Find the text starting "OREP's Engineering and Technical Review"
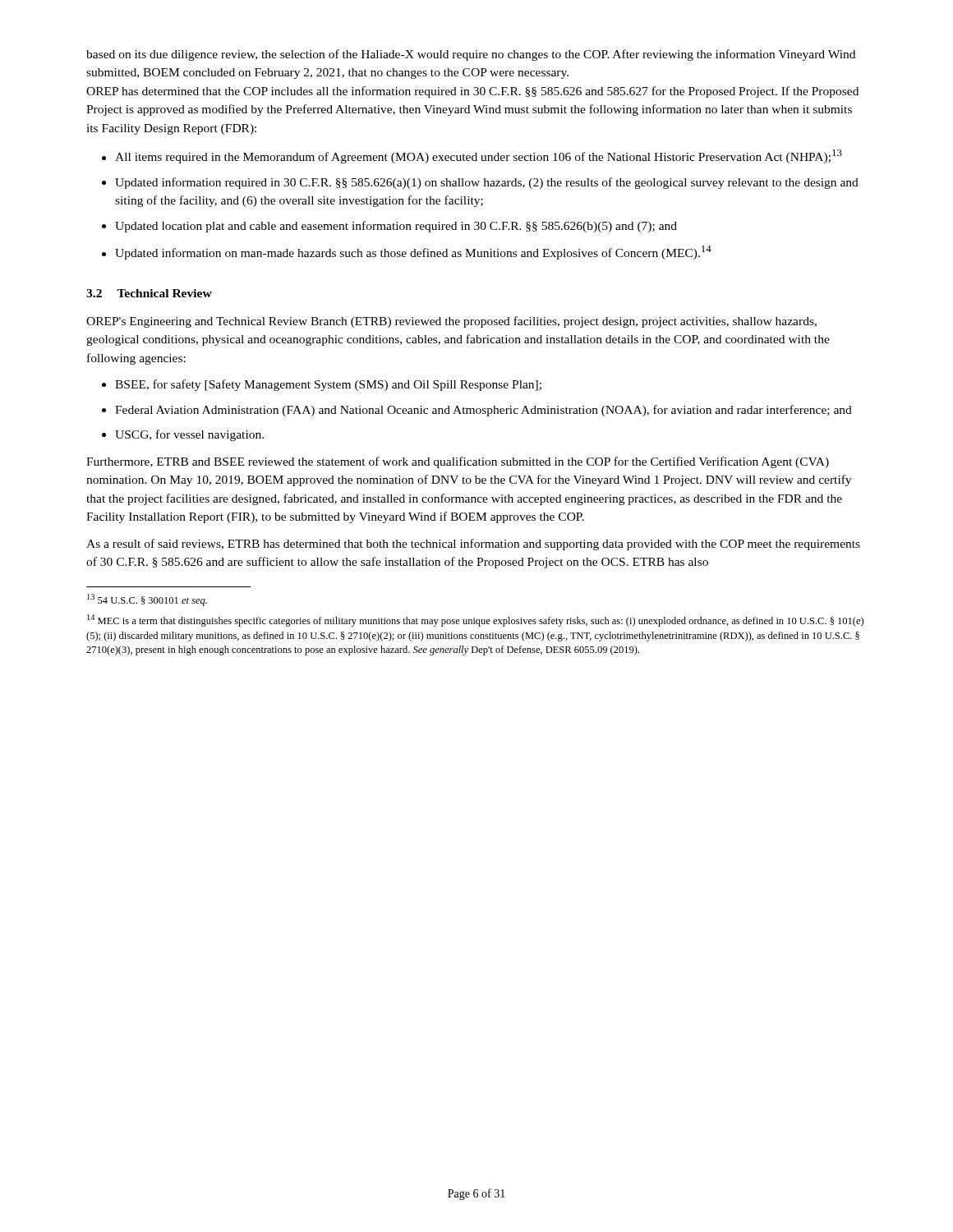 tap(476, 340)
